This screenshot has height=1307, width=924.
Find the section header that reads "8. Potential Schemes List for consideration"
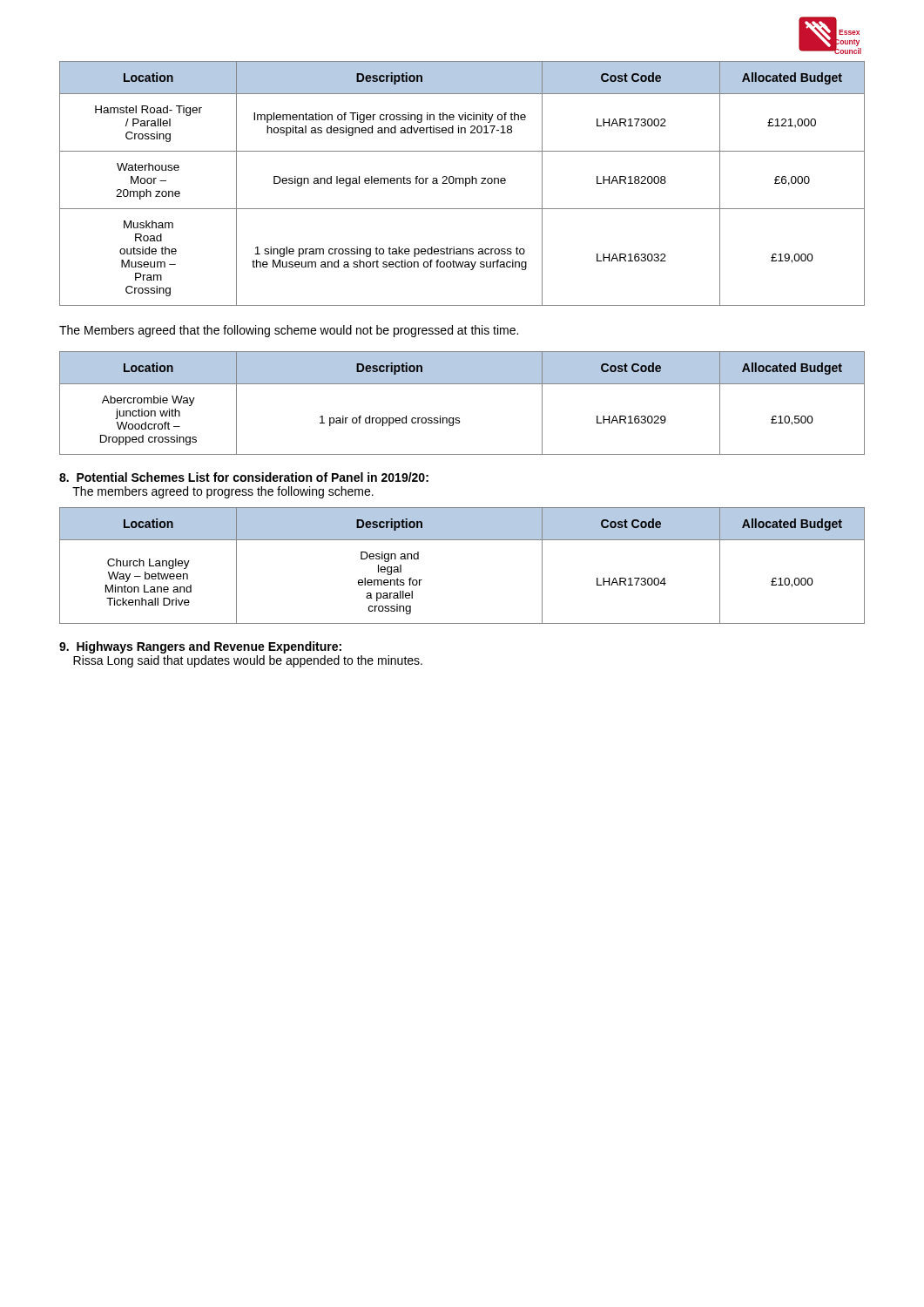(x=244, y=485)
